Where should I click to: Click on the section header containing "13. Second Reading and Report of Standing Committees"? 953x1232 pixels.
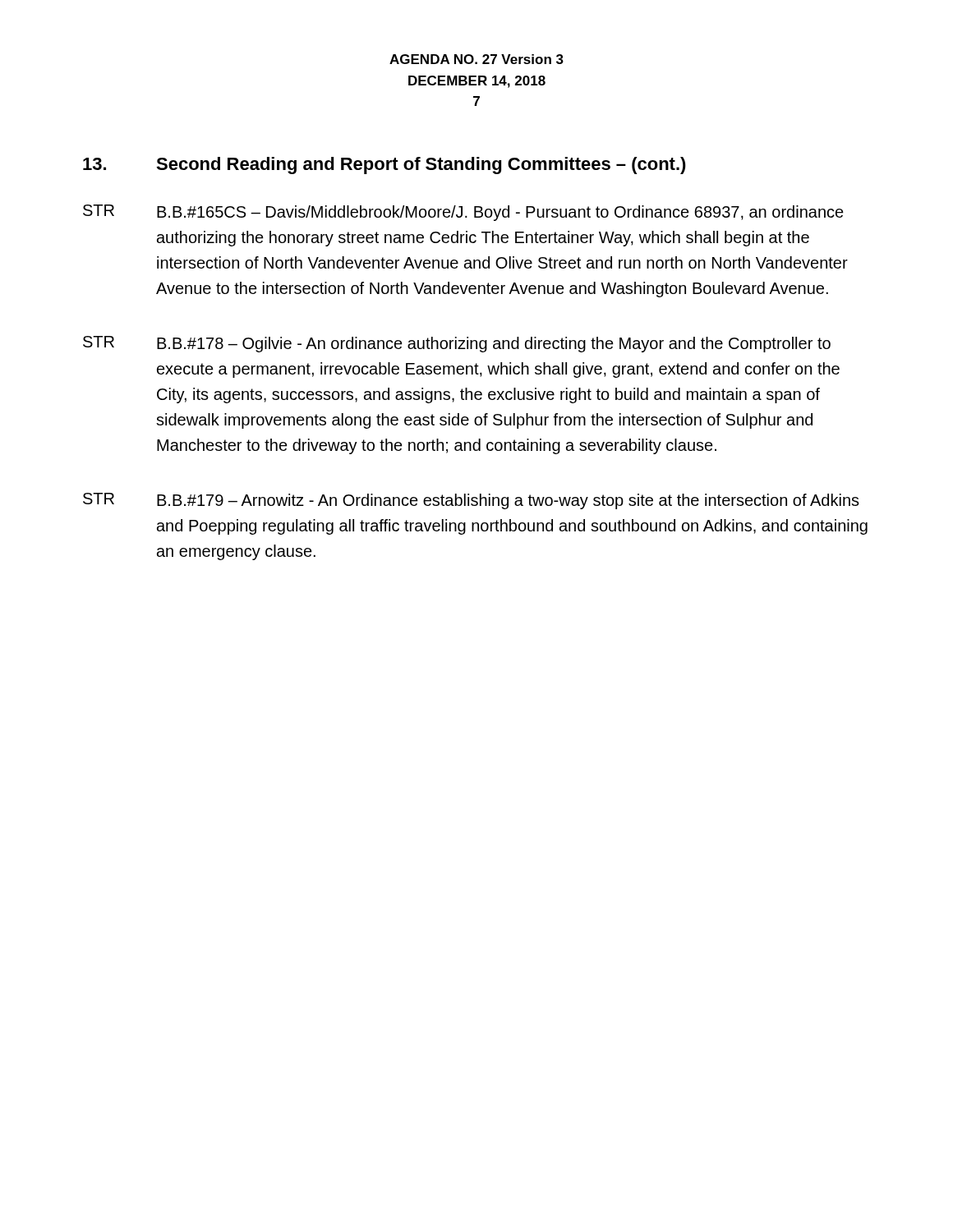click(x=476, y=164)
